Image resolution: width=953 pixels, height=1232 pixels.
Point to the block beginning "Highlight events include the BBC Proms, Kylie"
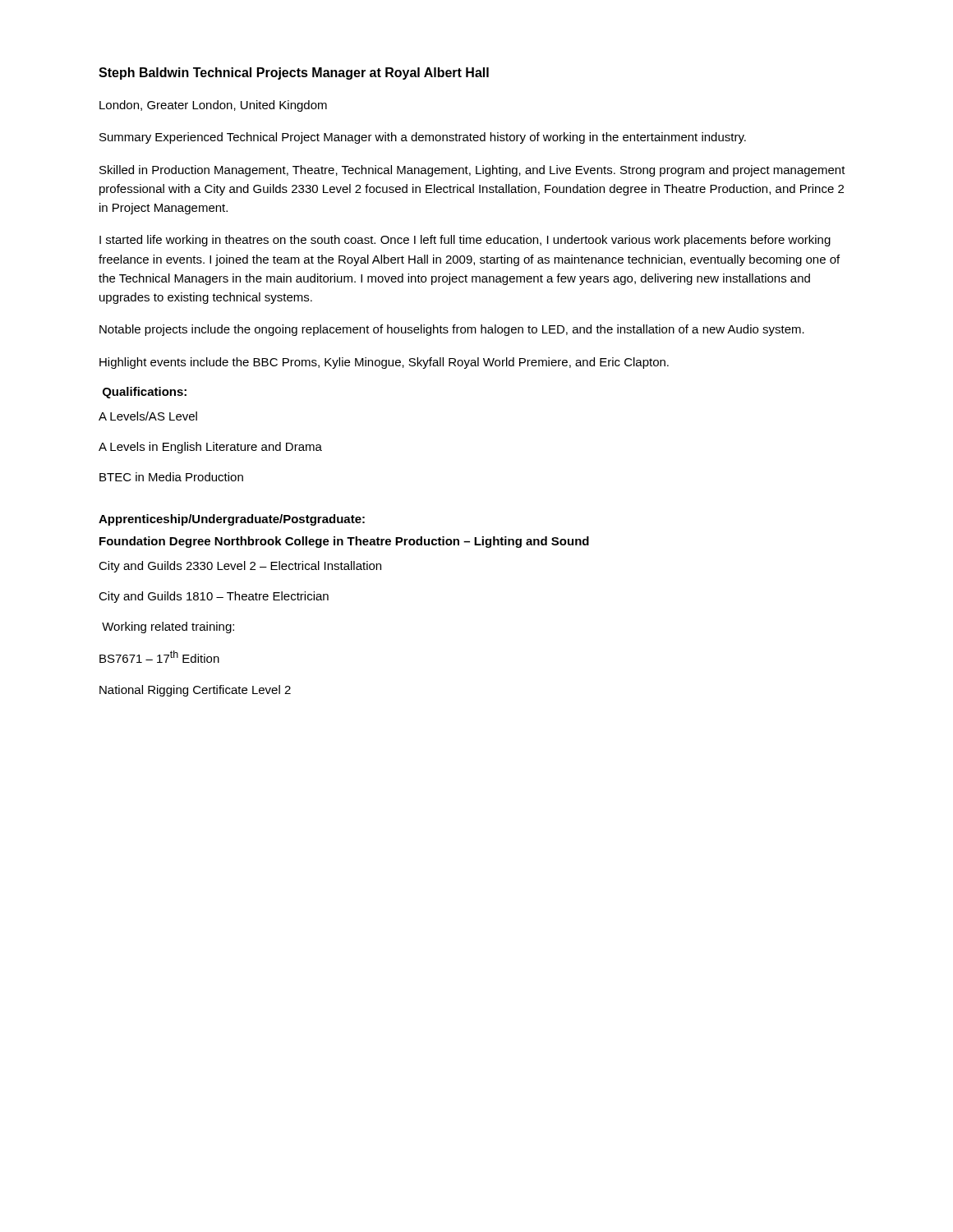(x=384, y=361)
